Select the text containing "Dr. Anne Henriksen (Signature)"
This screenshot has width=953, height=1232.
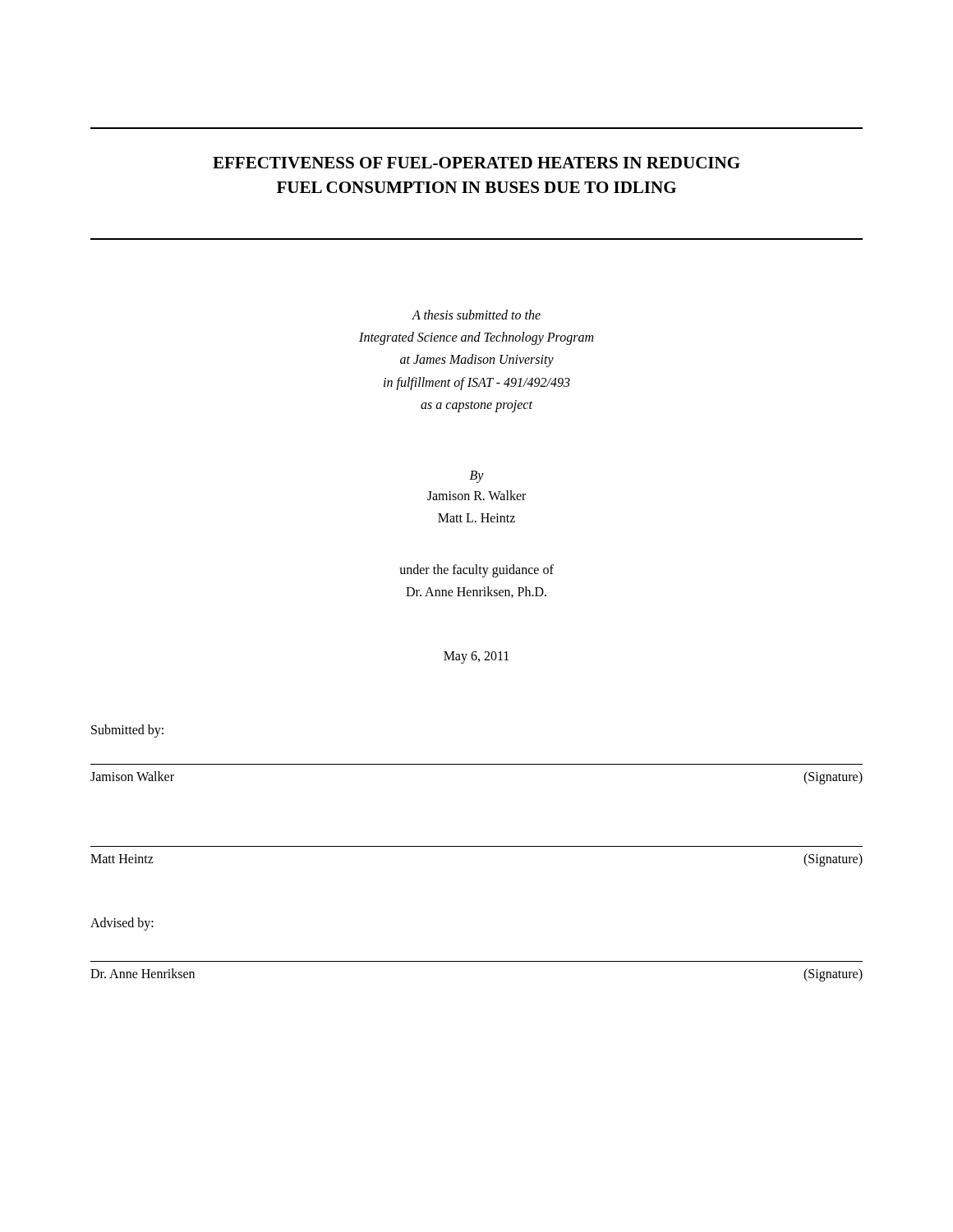(x=476, y=971)
